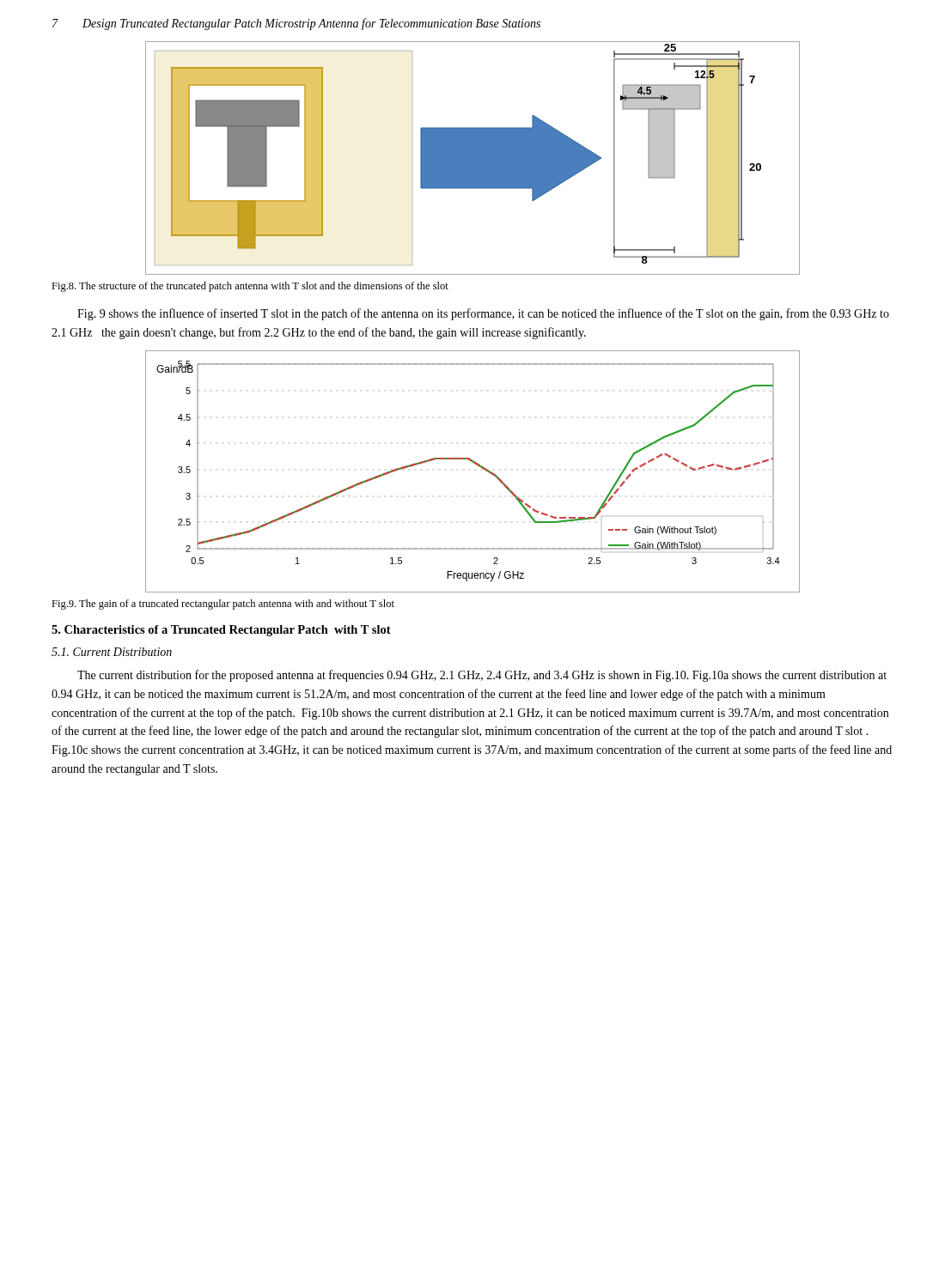This screenshot has width=945, height=1288.
Task: Locate the section header that opens with "5. Characteristics of"
Action: tap(221, 630)
